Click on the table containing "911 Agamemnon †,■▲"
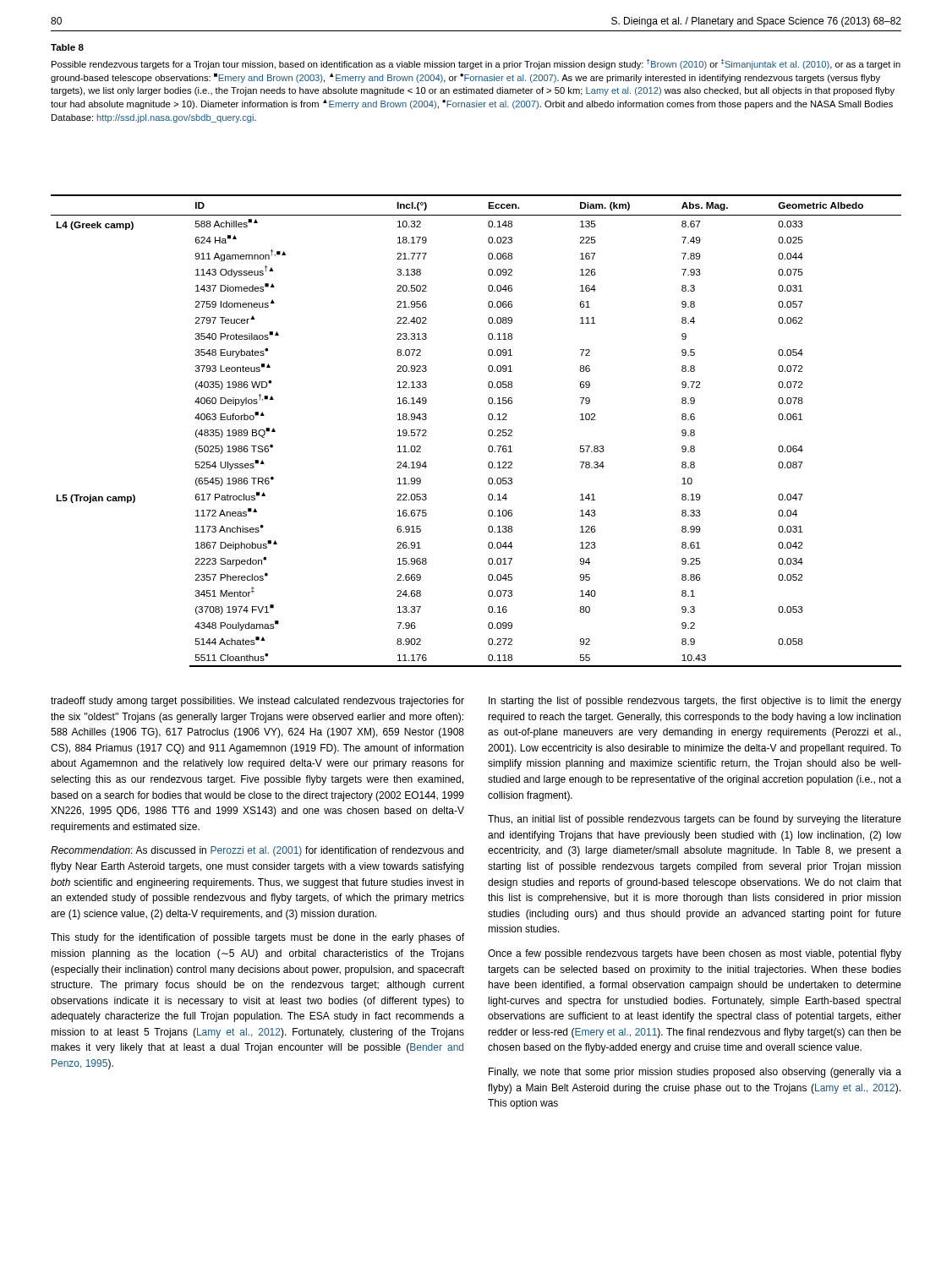 [476, 431]
